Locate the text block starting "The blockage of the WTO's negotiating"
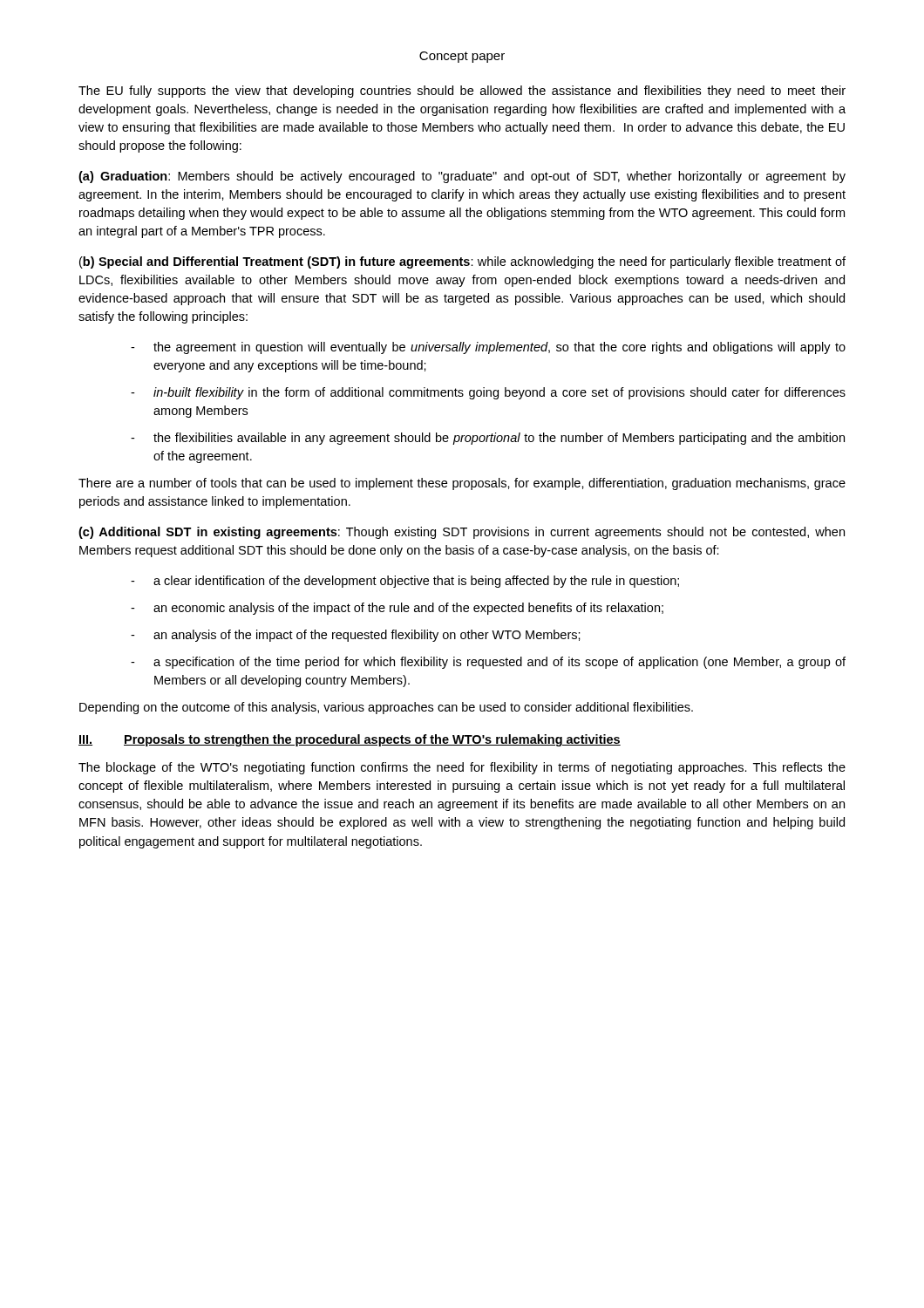 click(462, 804)
